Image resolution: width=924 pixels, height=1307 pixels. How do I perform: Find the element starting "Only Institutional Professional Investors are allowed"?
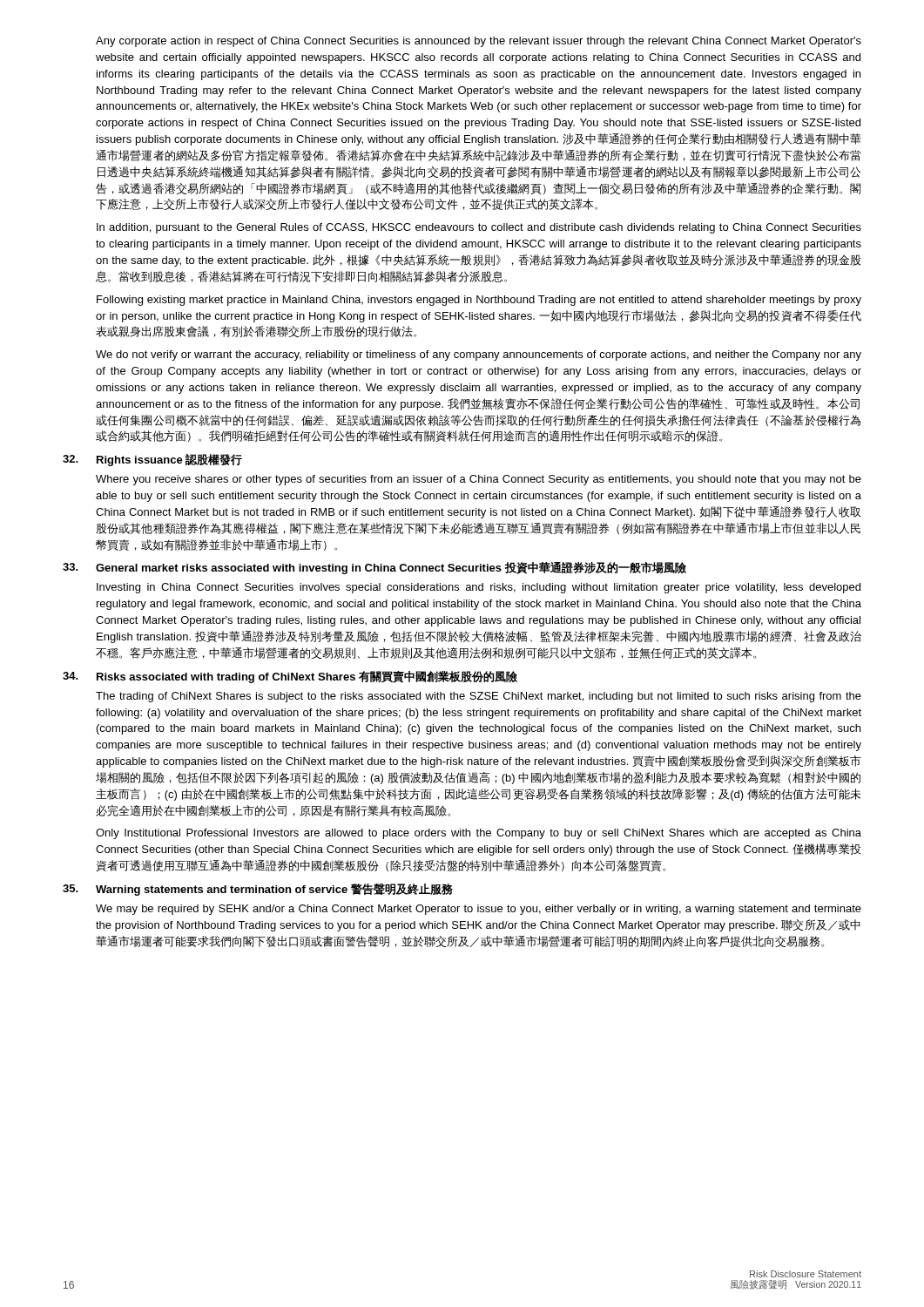pyautogui.click(x=479, y=849)
